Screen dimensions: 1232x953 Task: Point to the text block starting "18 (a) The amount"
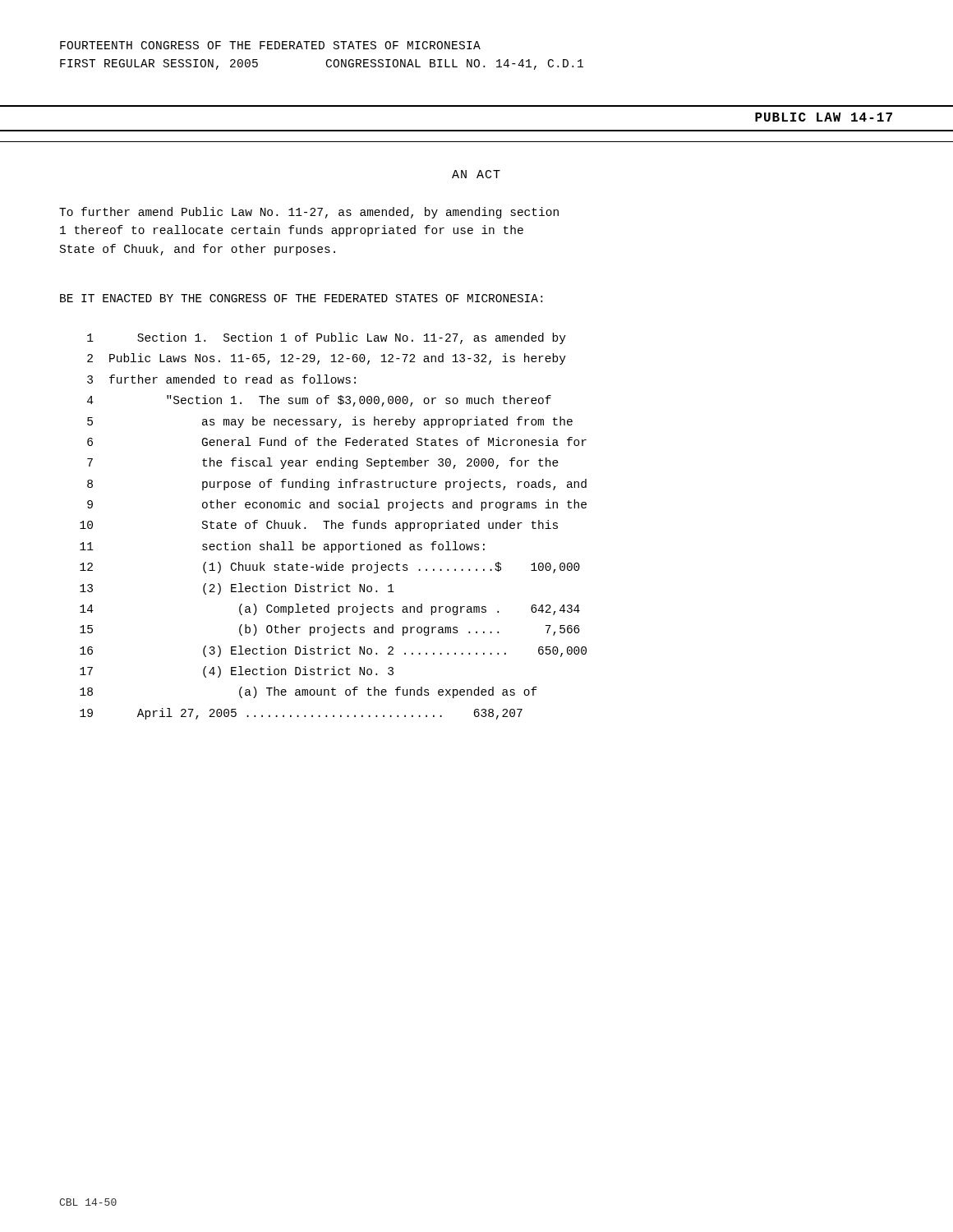pyautogui.click(x=476, y=693)
